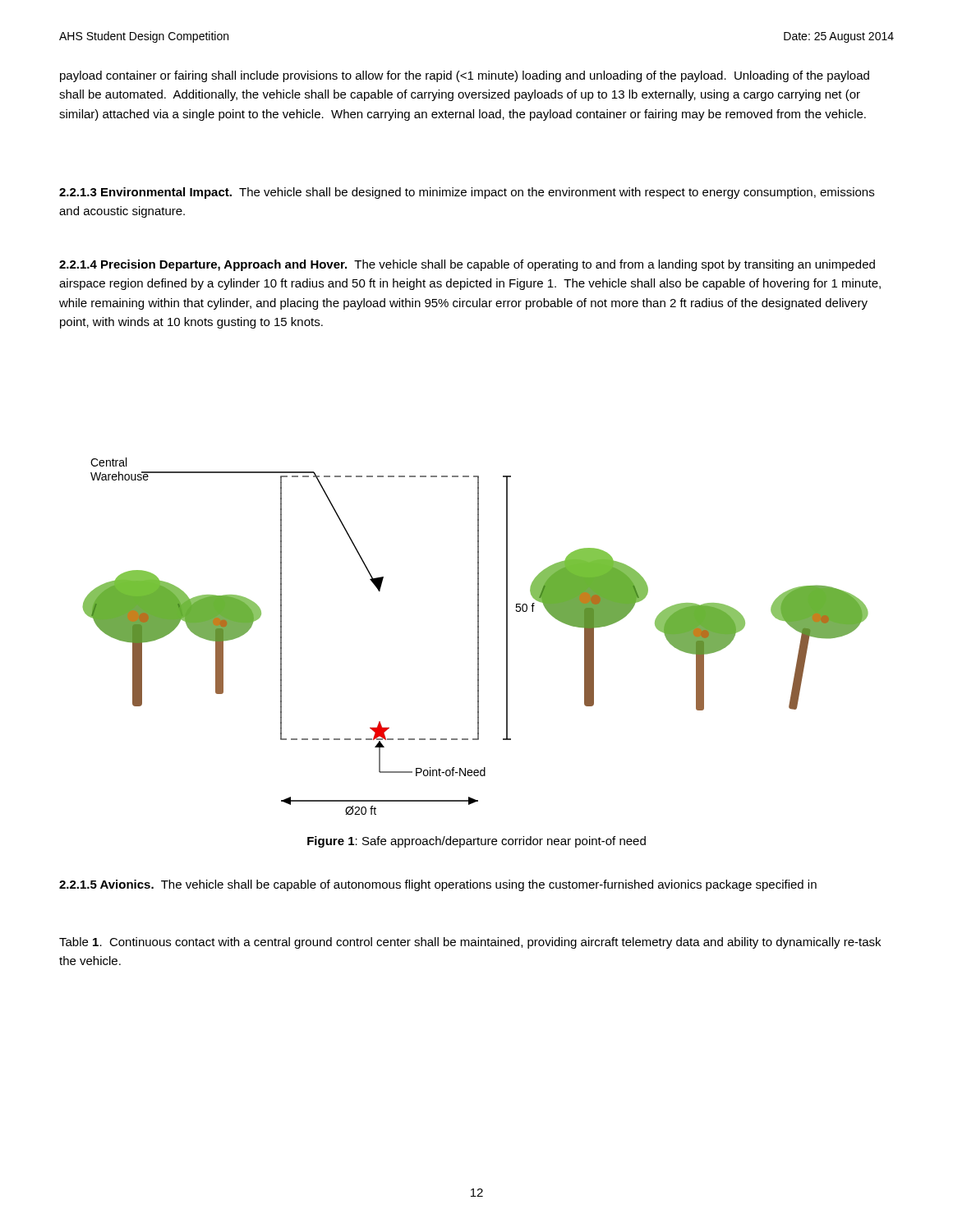Locate the block starting "Figure 1: Safe approach/departure corridor"
The image size is (953, 1232).
476,841
